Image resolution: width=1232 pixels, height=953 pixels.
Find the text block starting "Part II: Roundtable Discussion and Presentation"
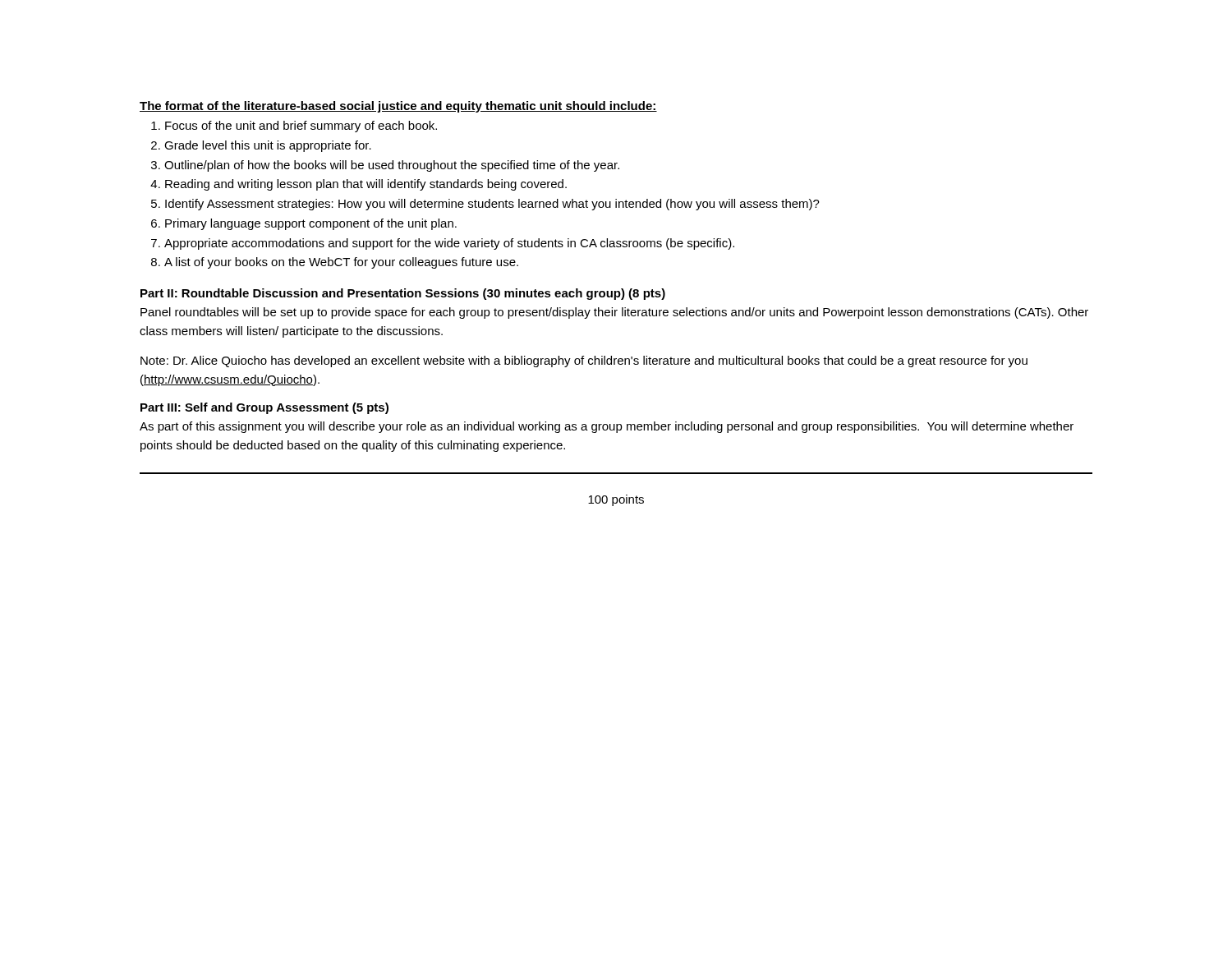[402, 293]
